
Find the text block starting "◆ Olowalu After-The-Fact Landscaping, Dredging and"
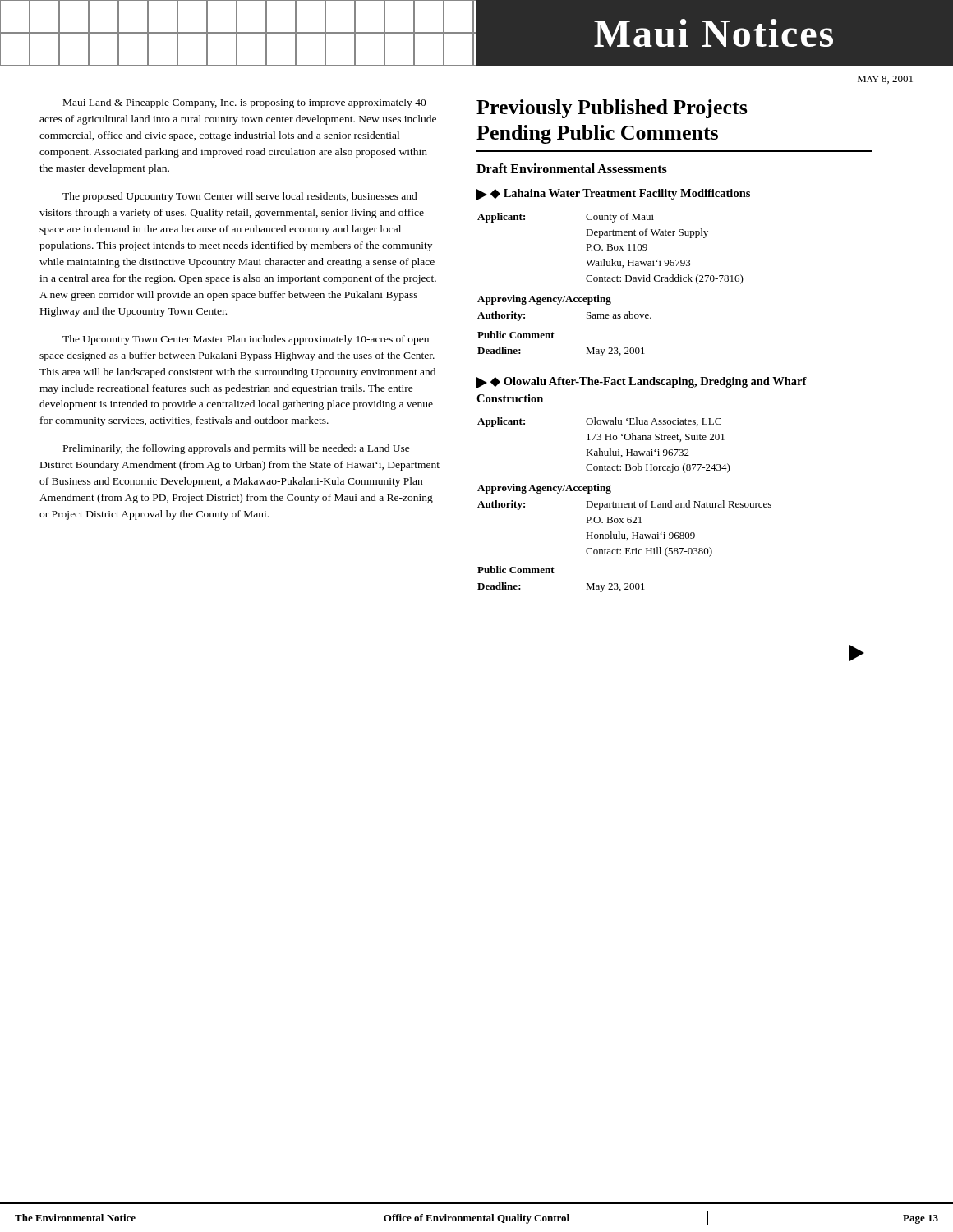(x=674, y=390)
